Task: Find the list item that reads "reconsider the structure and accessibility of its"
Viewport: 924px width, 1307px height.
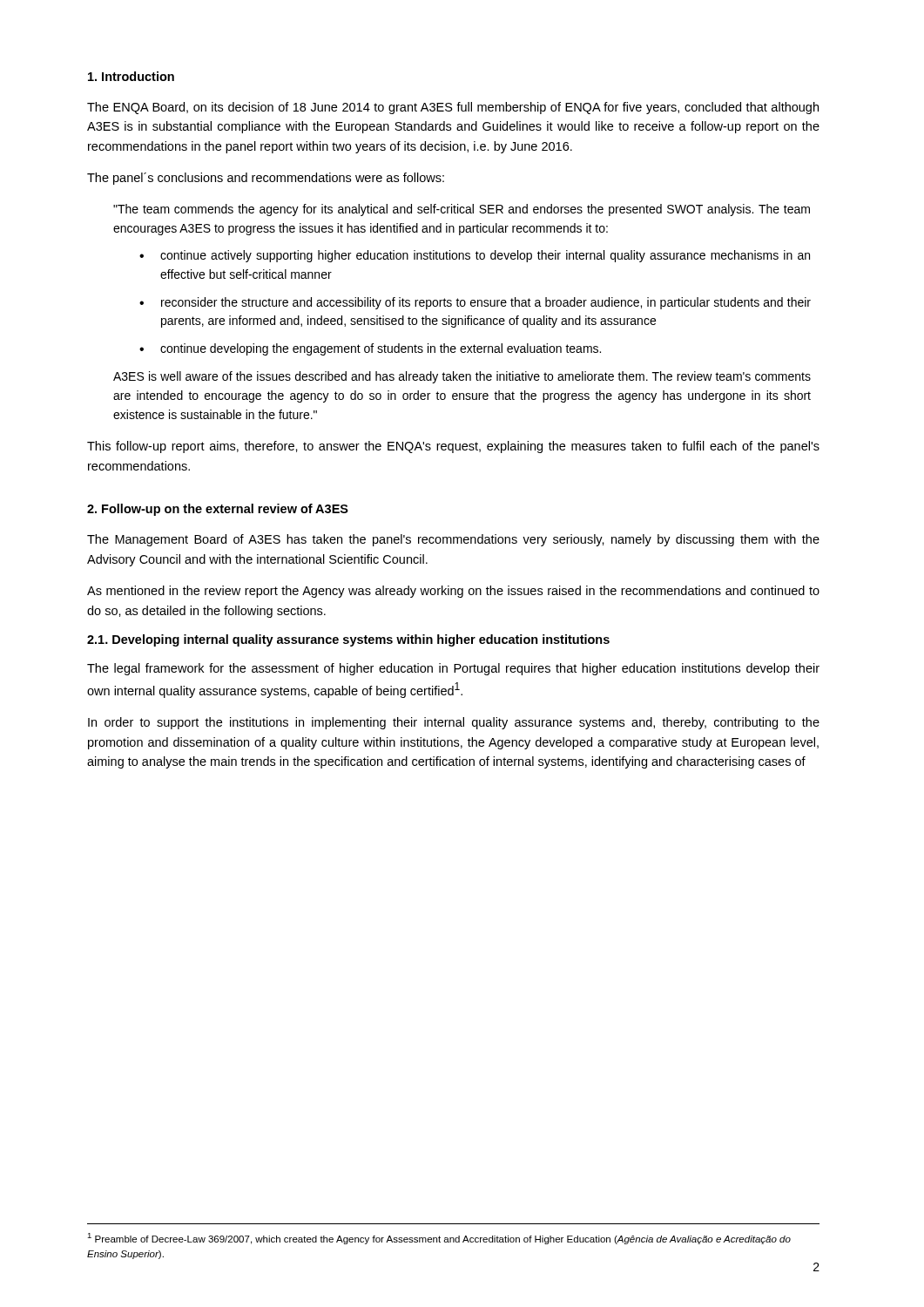Action: (486, 312)
